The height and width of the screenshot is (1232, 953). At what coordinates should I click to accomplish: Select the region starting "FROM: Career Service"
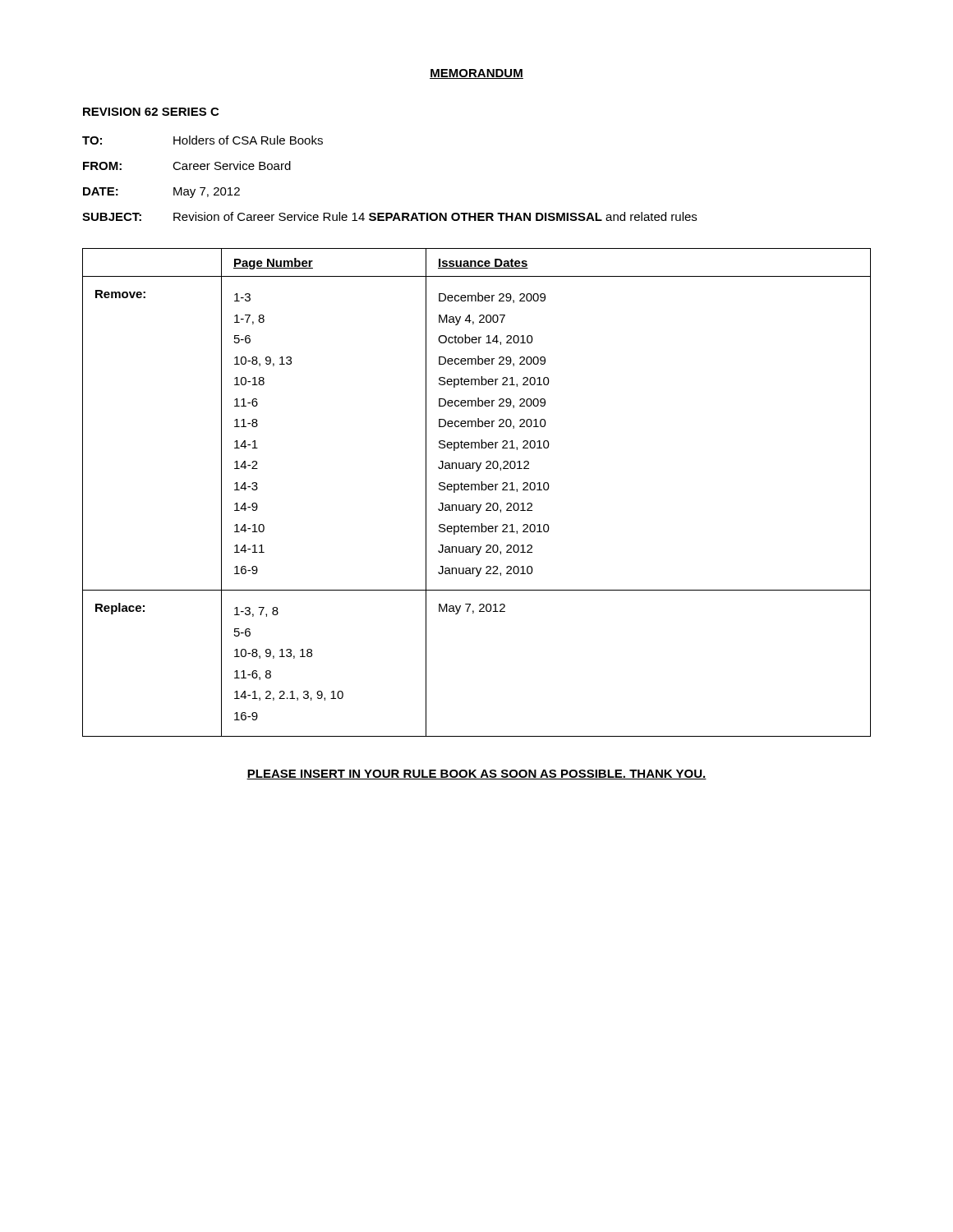(187, 165)
